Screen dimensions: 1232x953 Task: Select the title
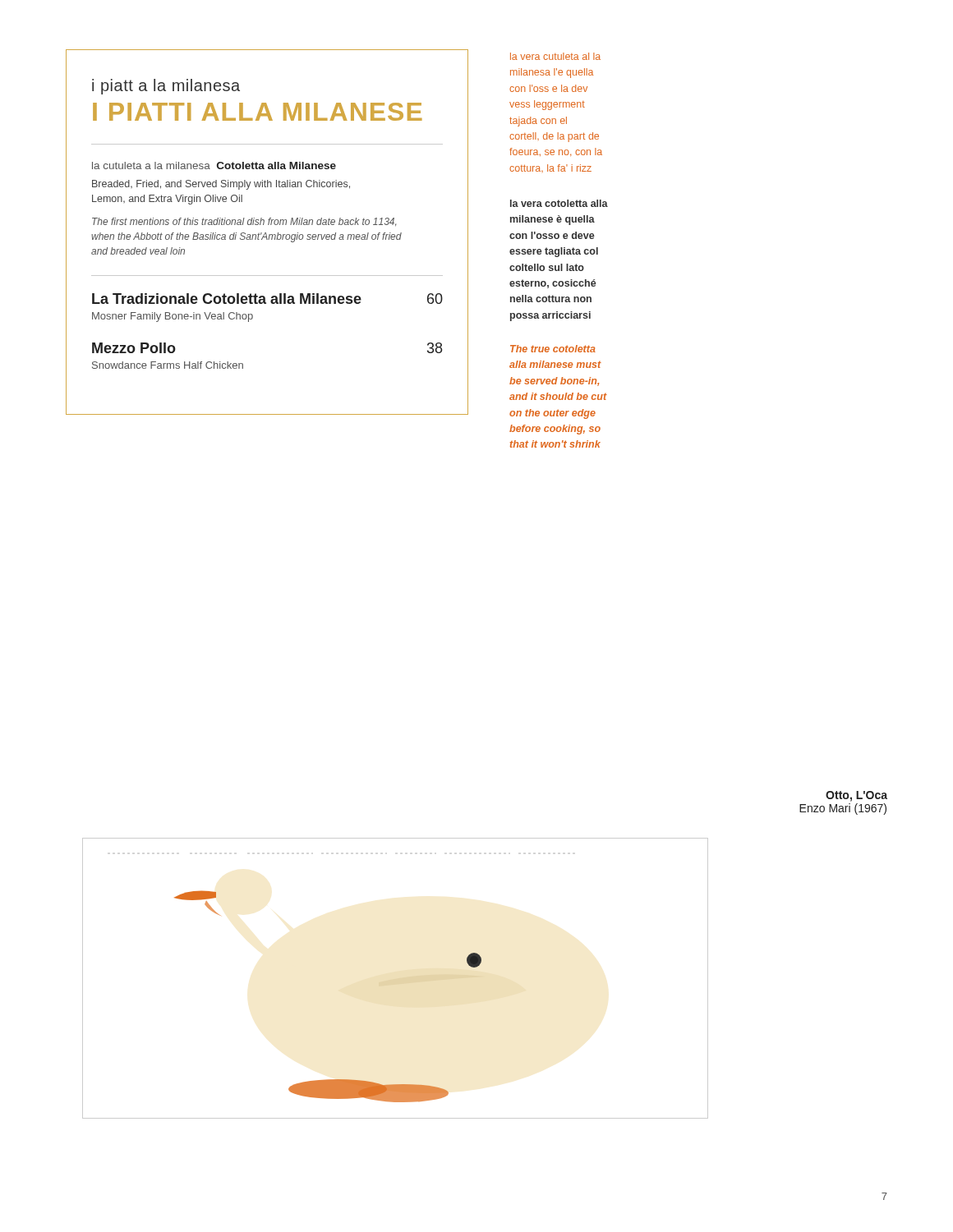pyautogui.click(x=267, y=102)
